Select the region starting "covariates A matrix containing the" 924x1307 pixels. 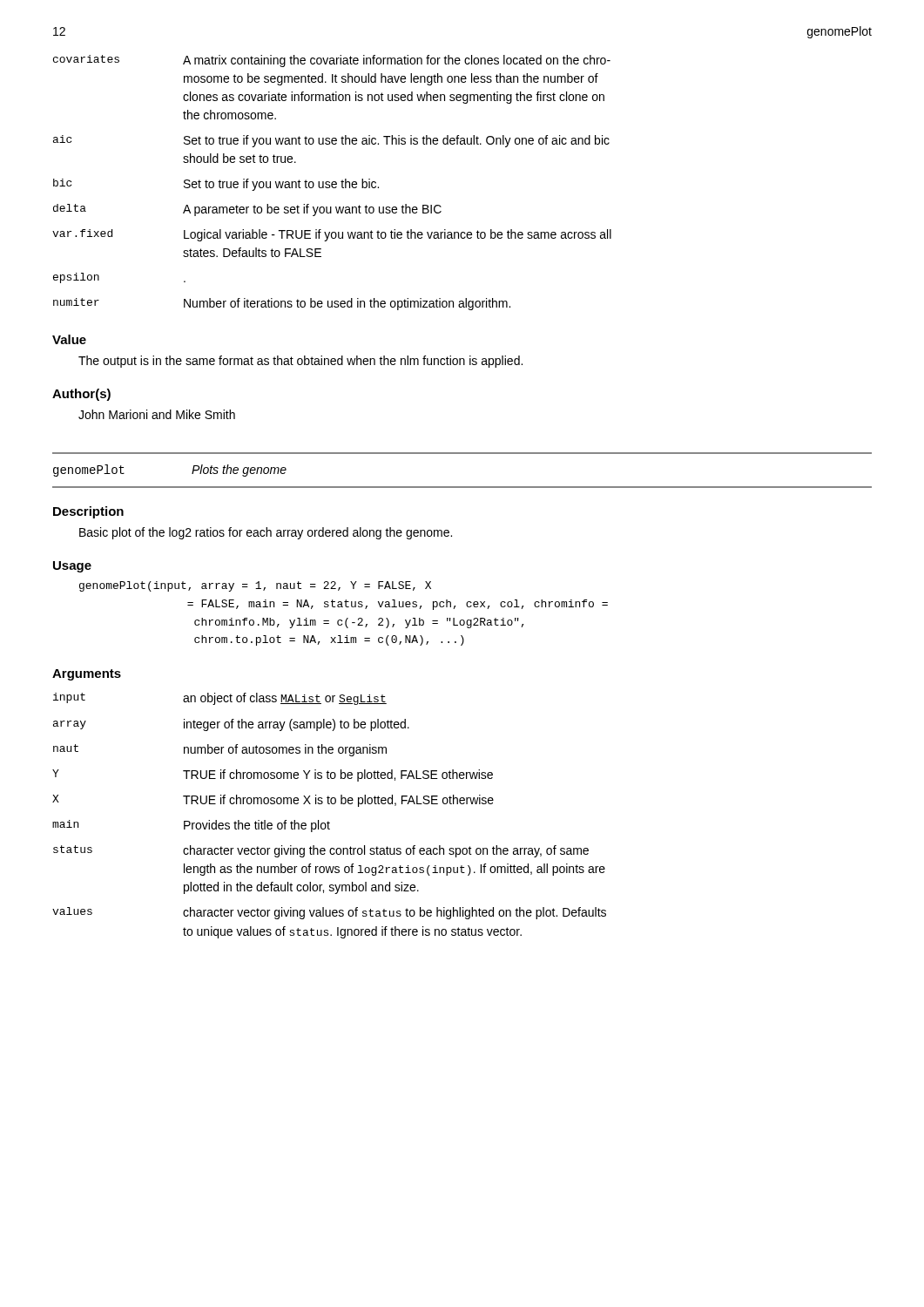pos(462,88)
